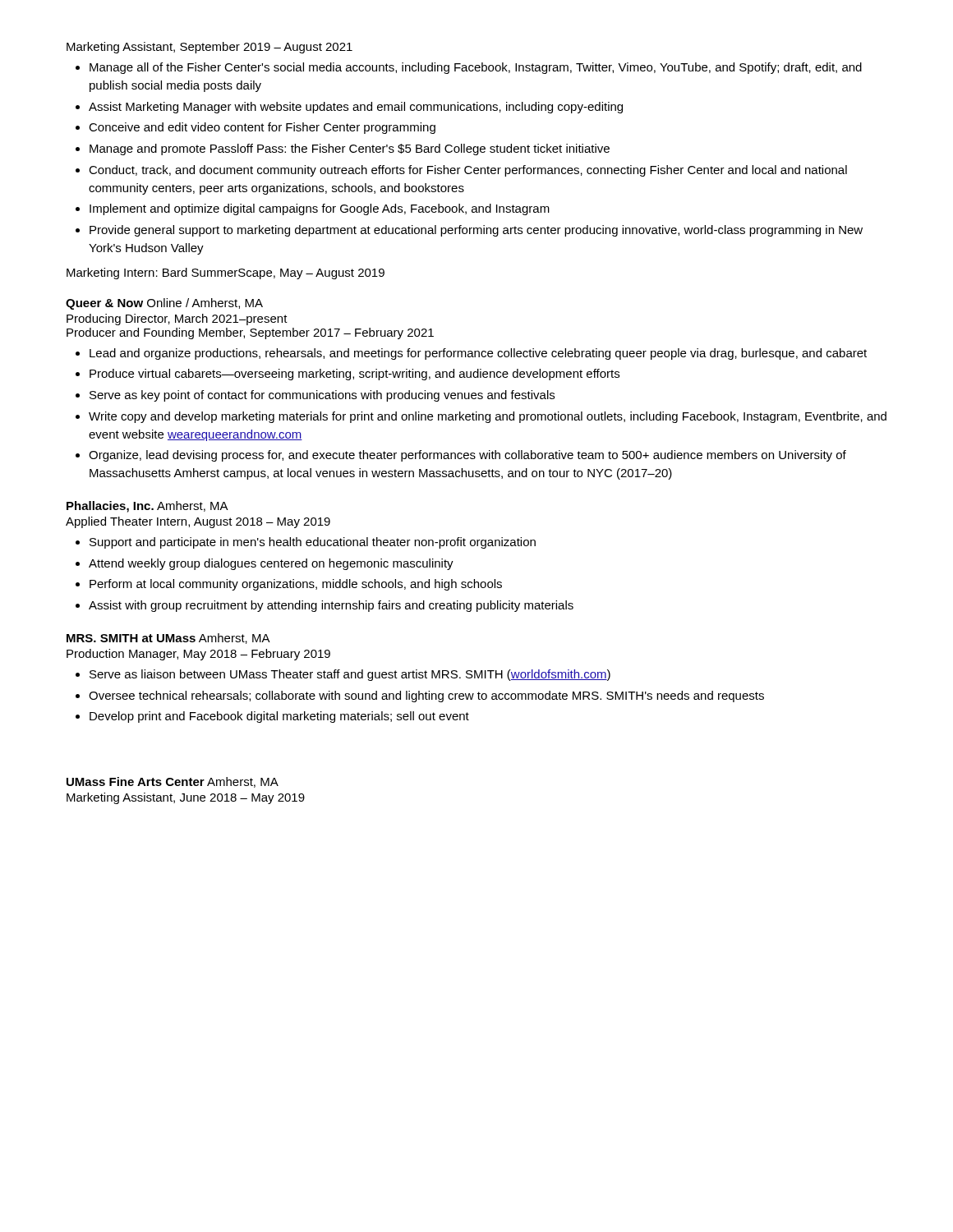This screenshot has height=1232, width=953.
Task: Locate the list item containing "Assist Marketing Manager"
Action: (x=356, y=106)
